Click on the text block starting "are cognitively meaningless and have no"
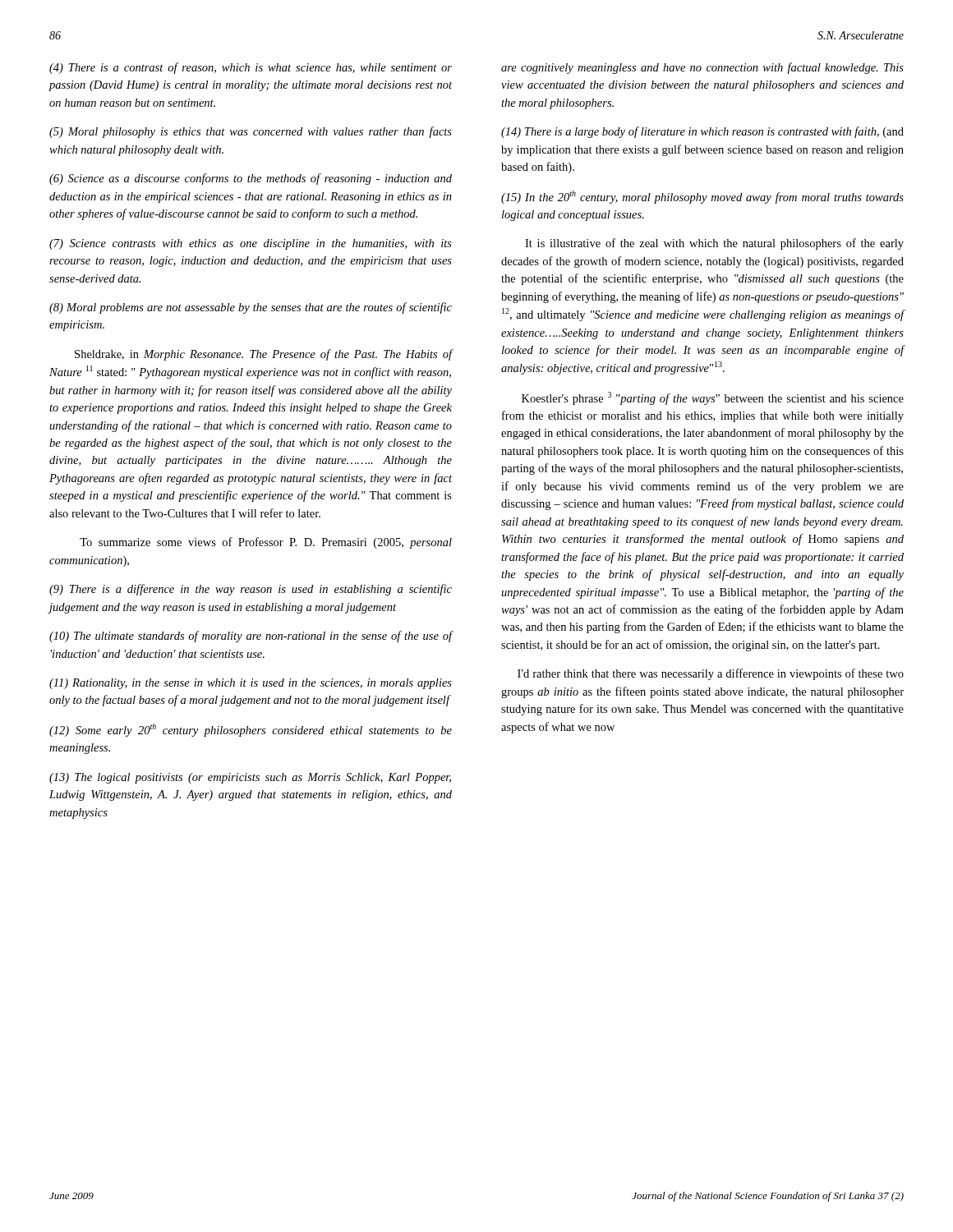This screenshot has height=1232, width=953. click(702, 86)
